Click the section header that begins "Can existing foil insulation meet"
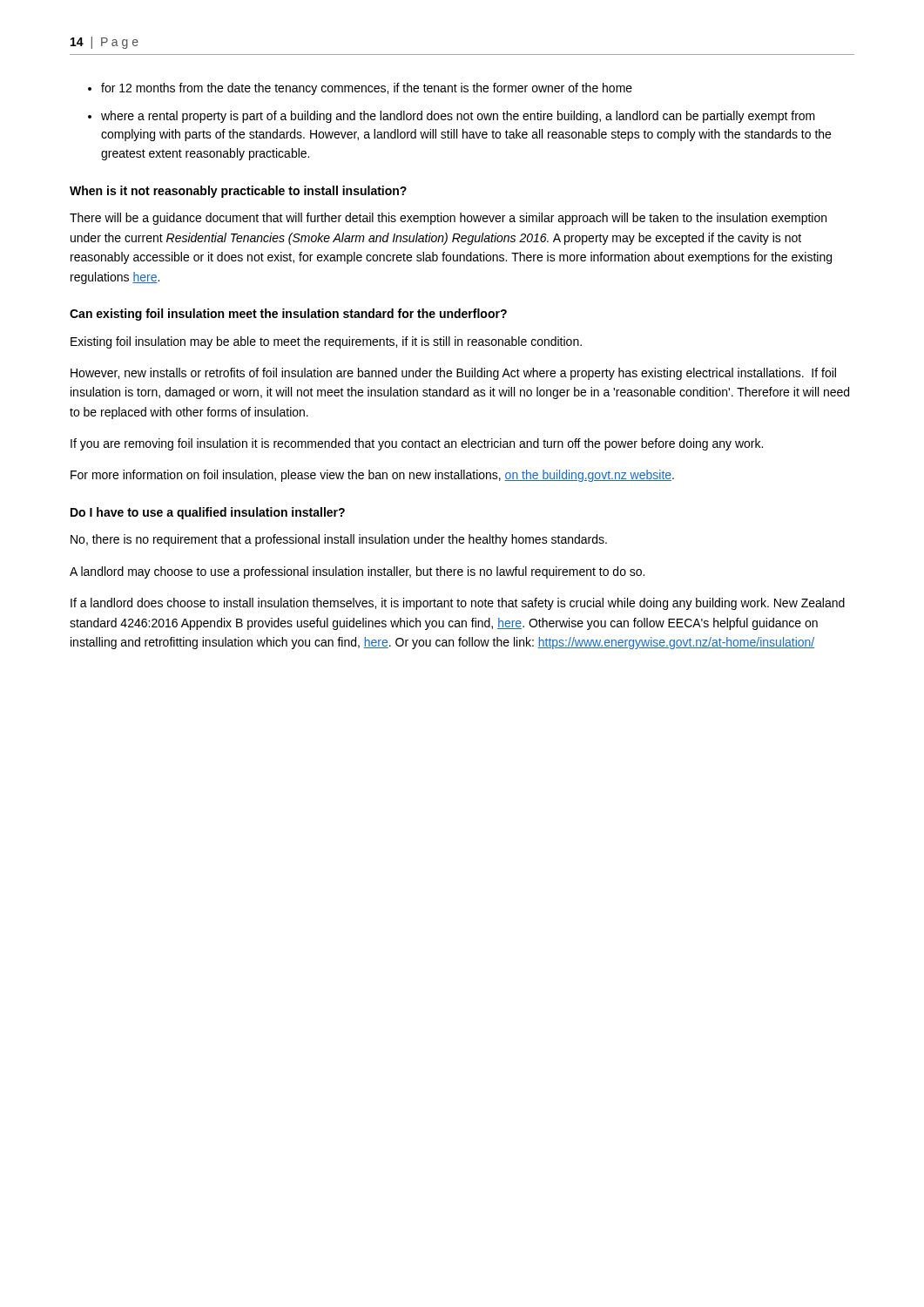This screenshot has width=924, height=1307. 288,314
